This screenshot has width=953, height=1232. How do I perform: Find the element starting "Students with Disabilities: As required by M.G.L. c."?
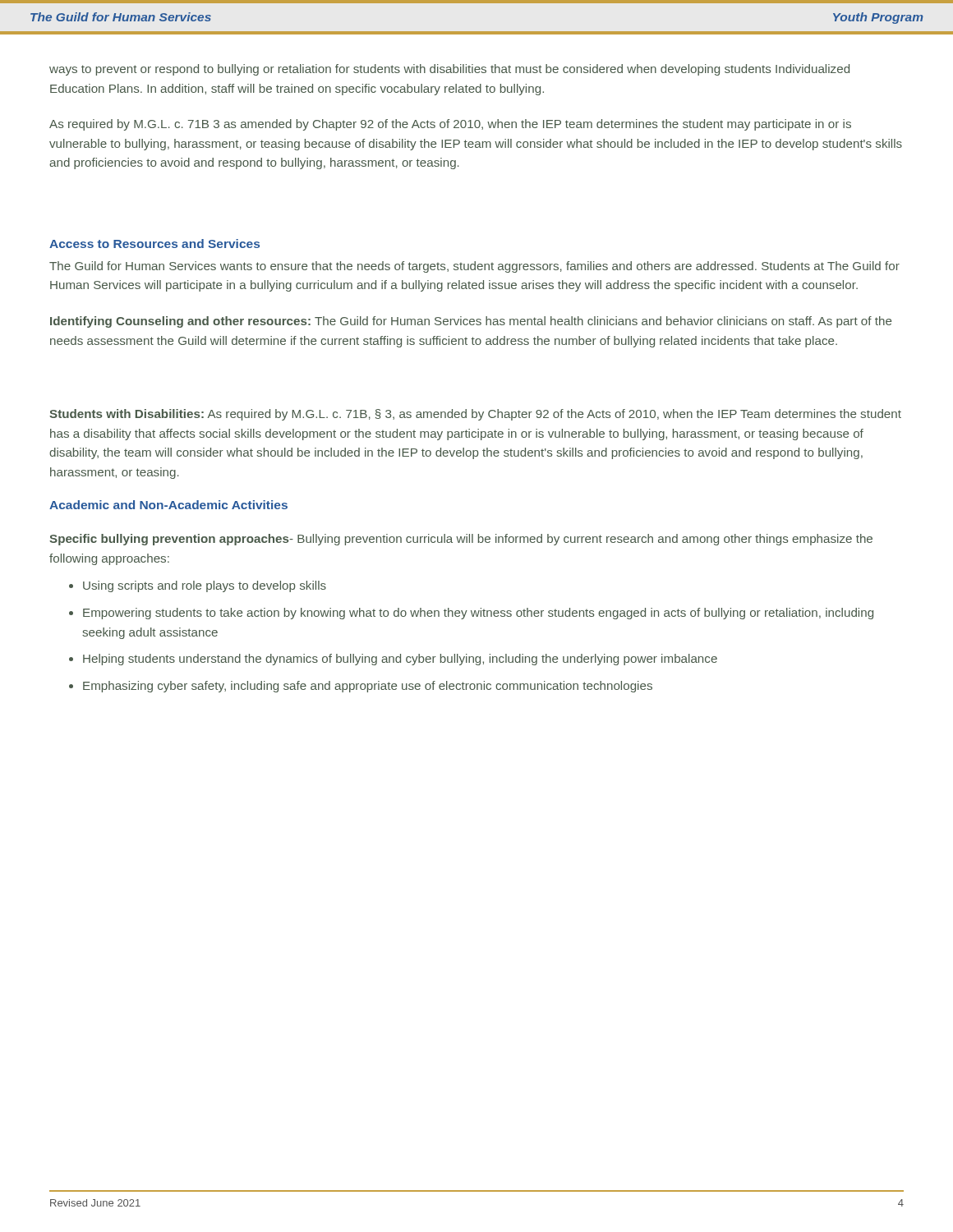point(475,443)
